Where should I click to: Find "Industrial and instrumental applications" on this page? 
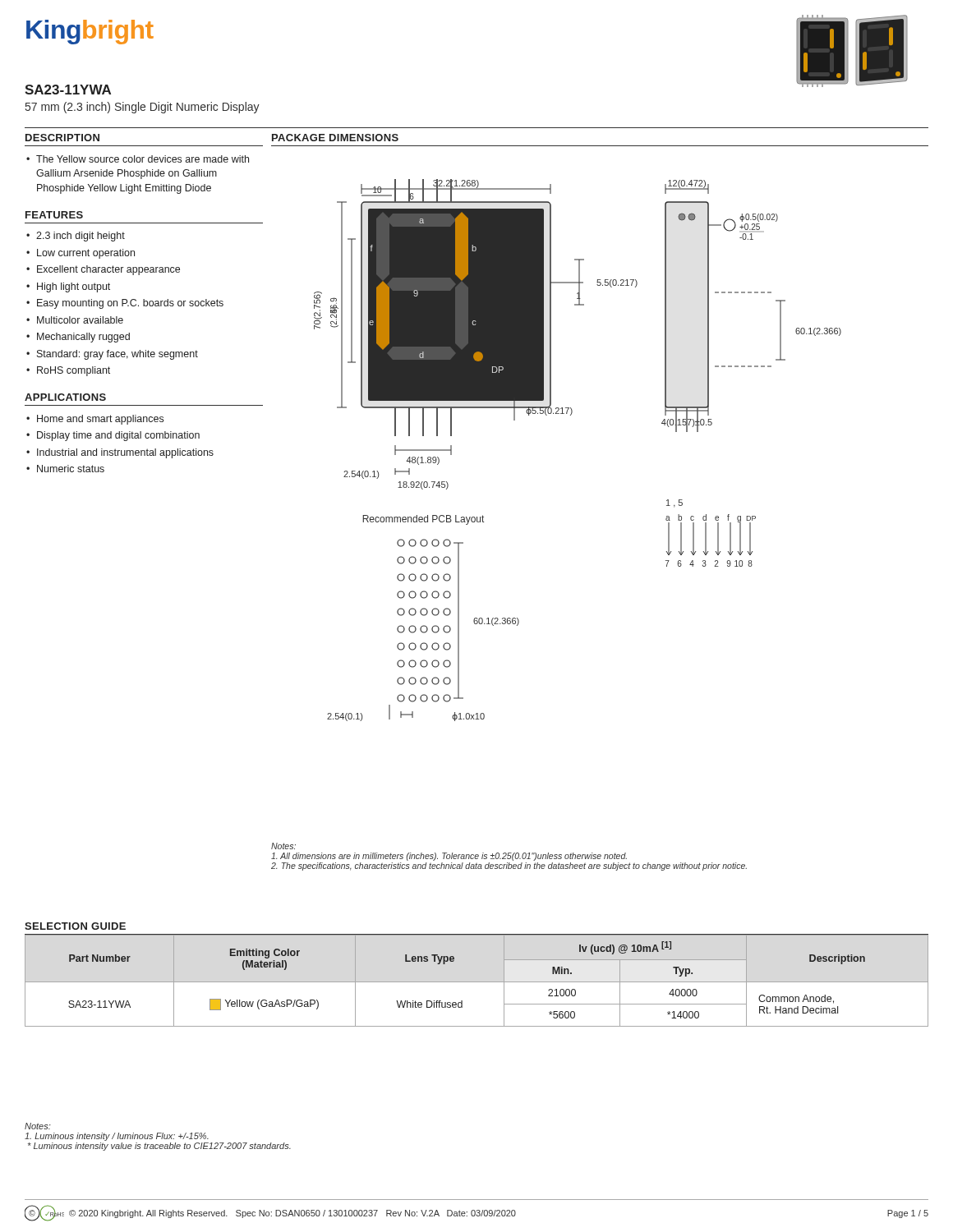pyautogui.click(x=125, y=452)
